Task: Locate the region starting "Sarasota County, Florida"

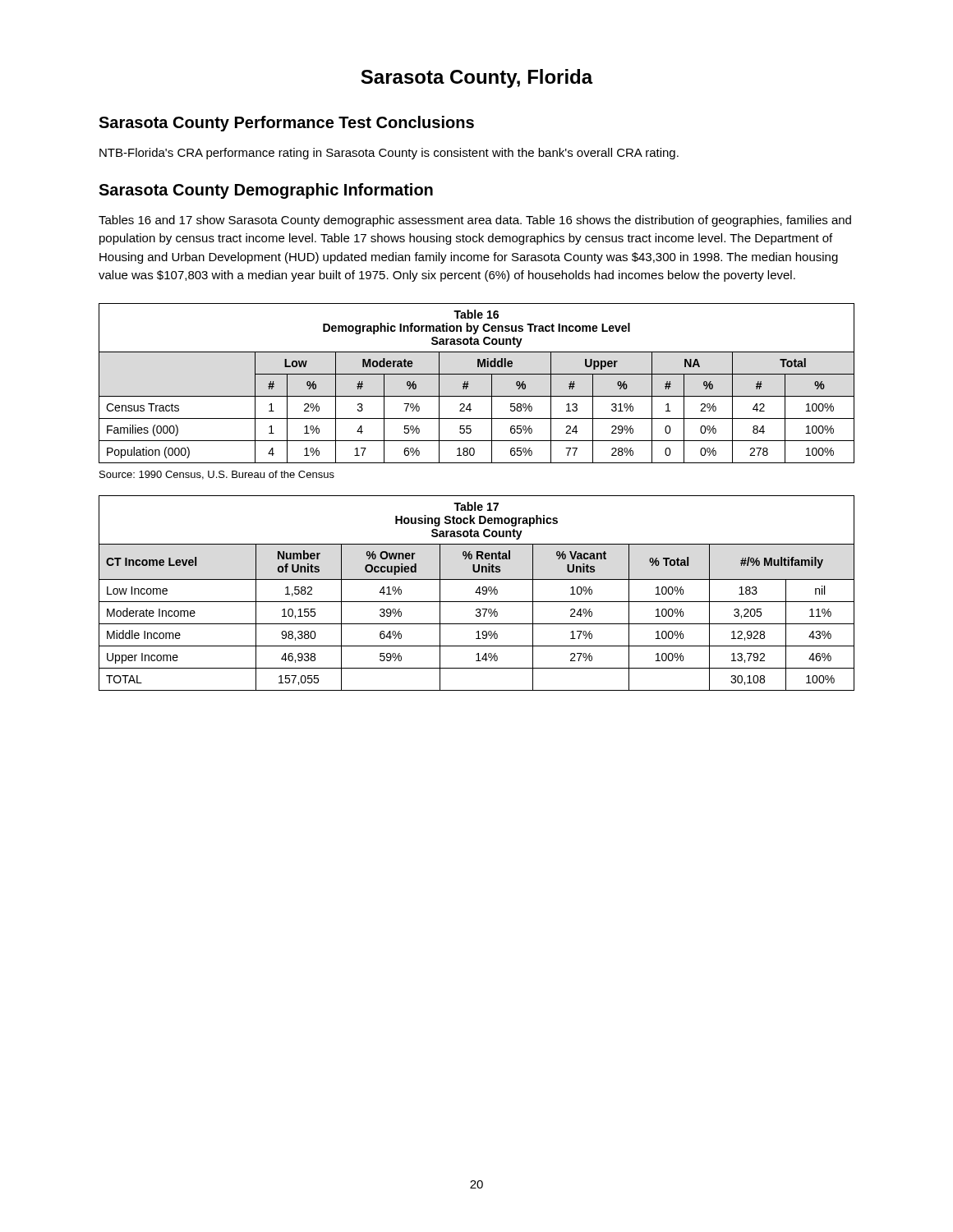Action: click(476, 77)
